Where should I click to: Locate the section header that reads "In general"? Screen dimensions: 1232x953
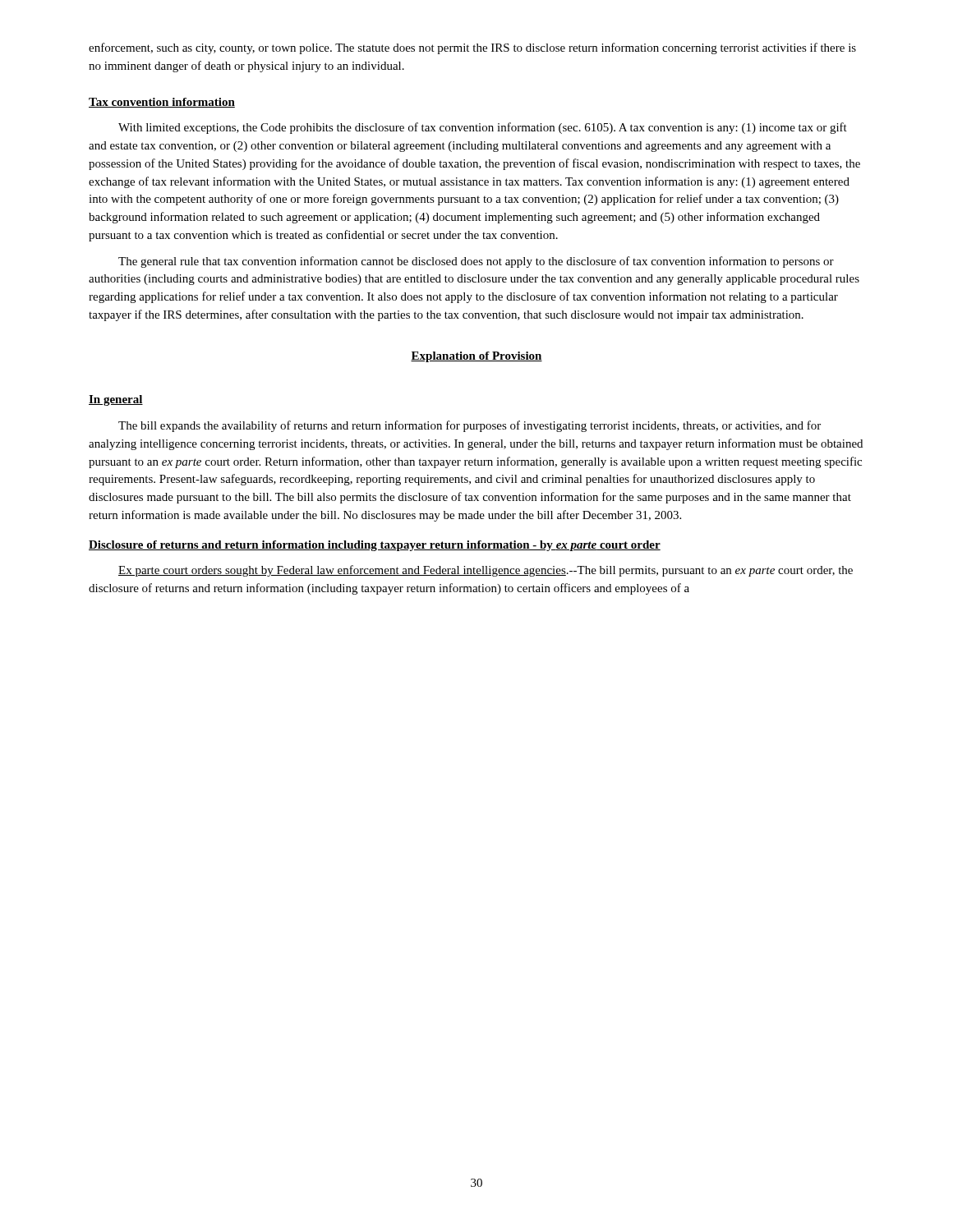116,400
